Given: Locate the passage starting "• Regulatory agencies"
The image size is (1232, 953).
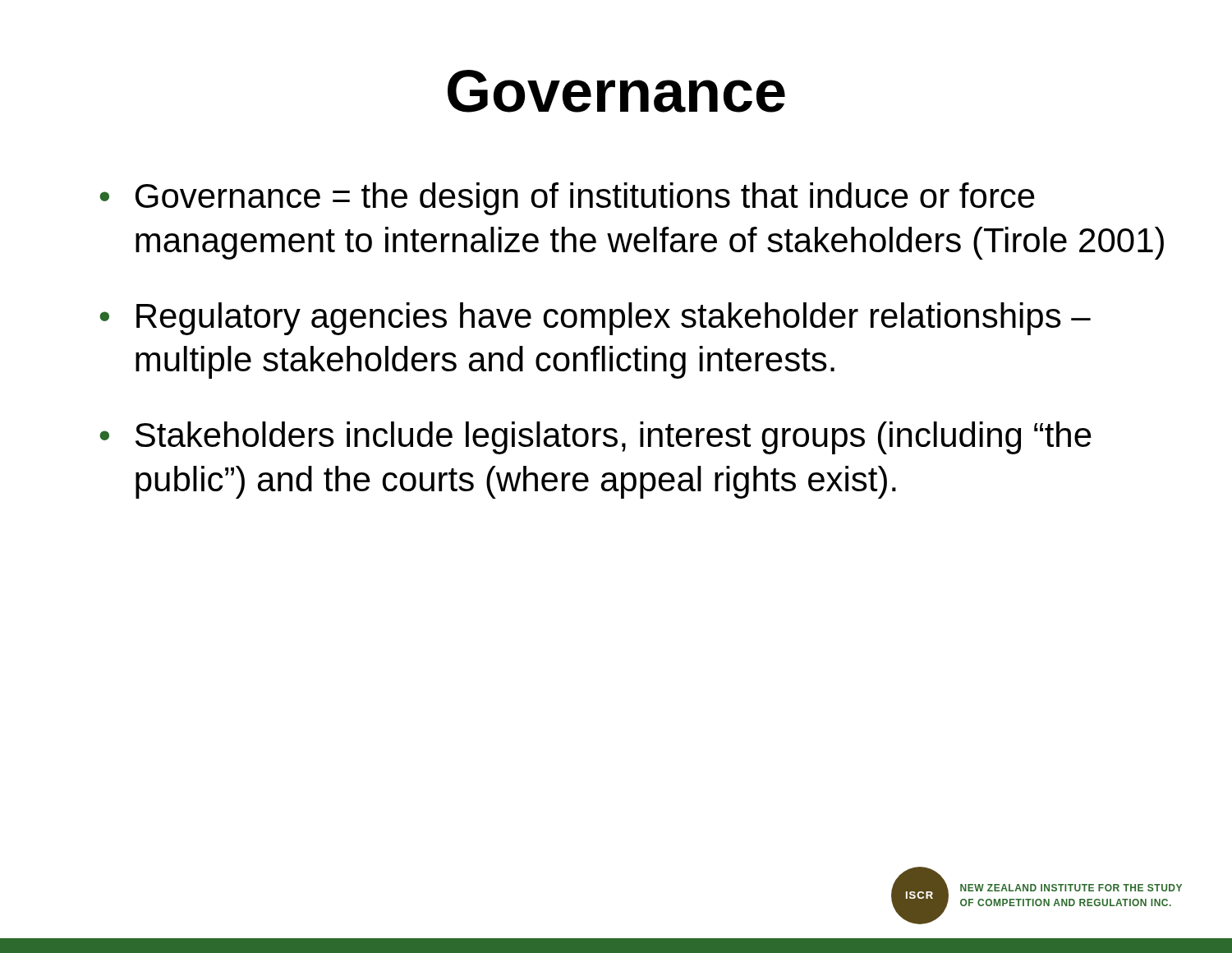Looking at the screenshot, I should [x=632, y=338].
